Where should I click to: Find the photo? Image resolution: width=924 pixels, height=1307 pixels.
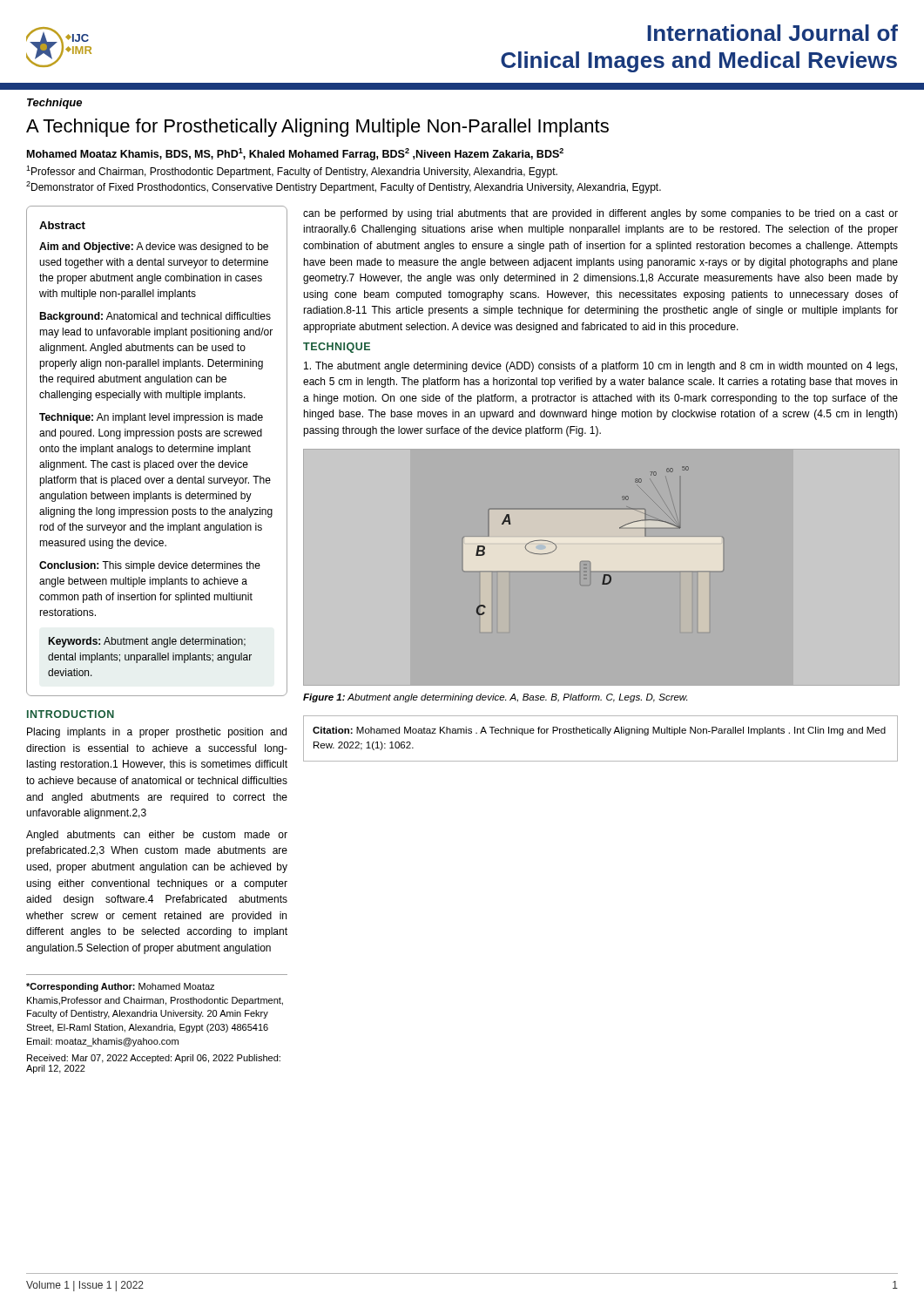click(600, 577)
